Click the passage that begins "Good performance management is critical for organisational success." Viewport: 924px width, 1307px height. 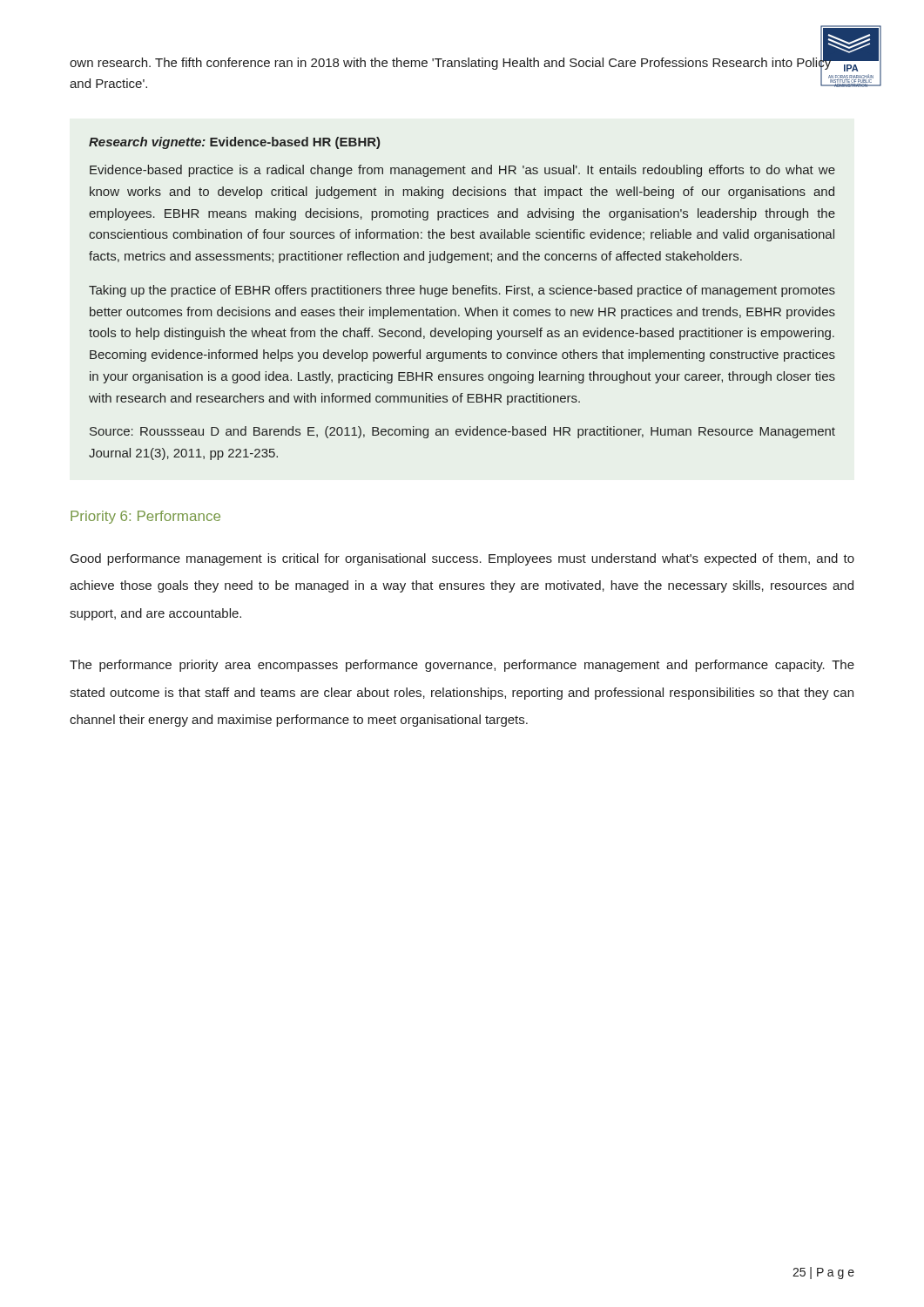pyautogui.click(x=462, y=585)
